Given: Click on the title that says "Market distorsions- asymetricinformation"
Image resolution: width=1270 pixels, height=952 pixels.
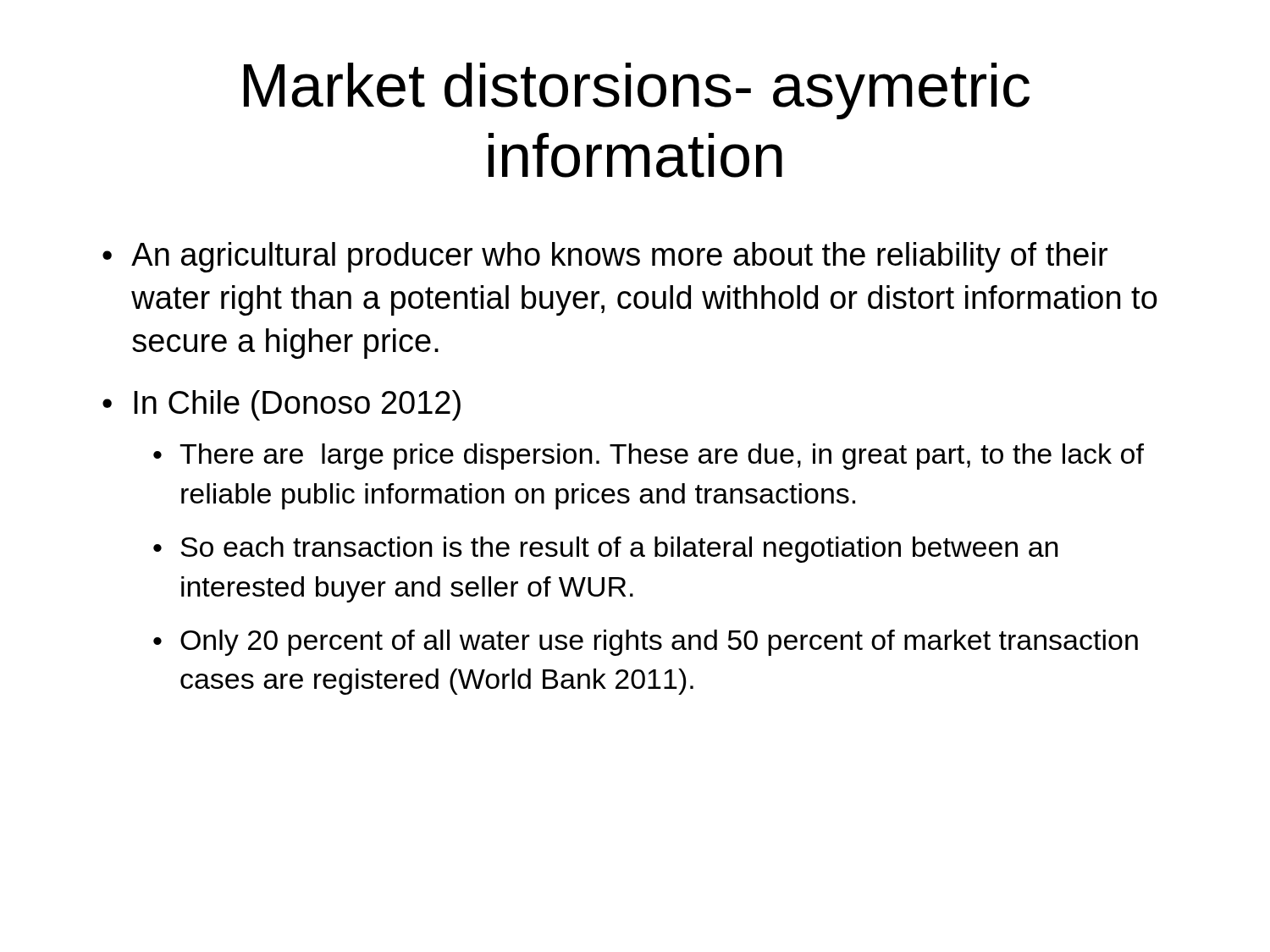Looking at the screenshot, I should coord(635,121).
